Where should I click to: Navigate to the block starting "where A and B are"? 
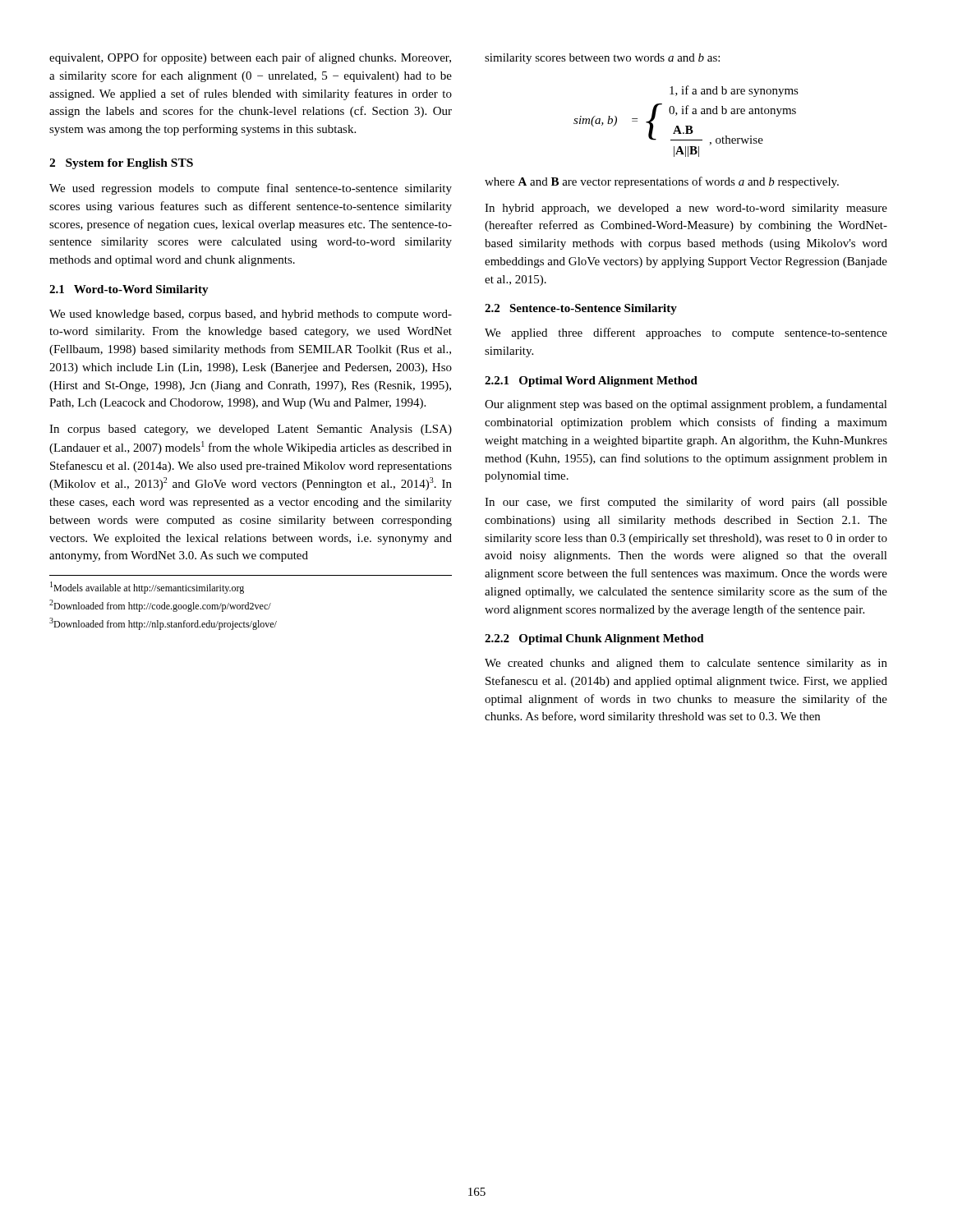(686, 231)
